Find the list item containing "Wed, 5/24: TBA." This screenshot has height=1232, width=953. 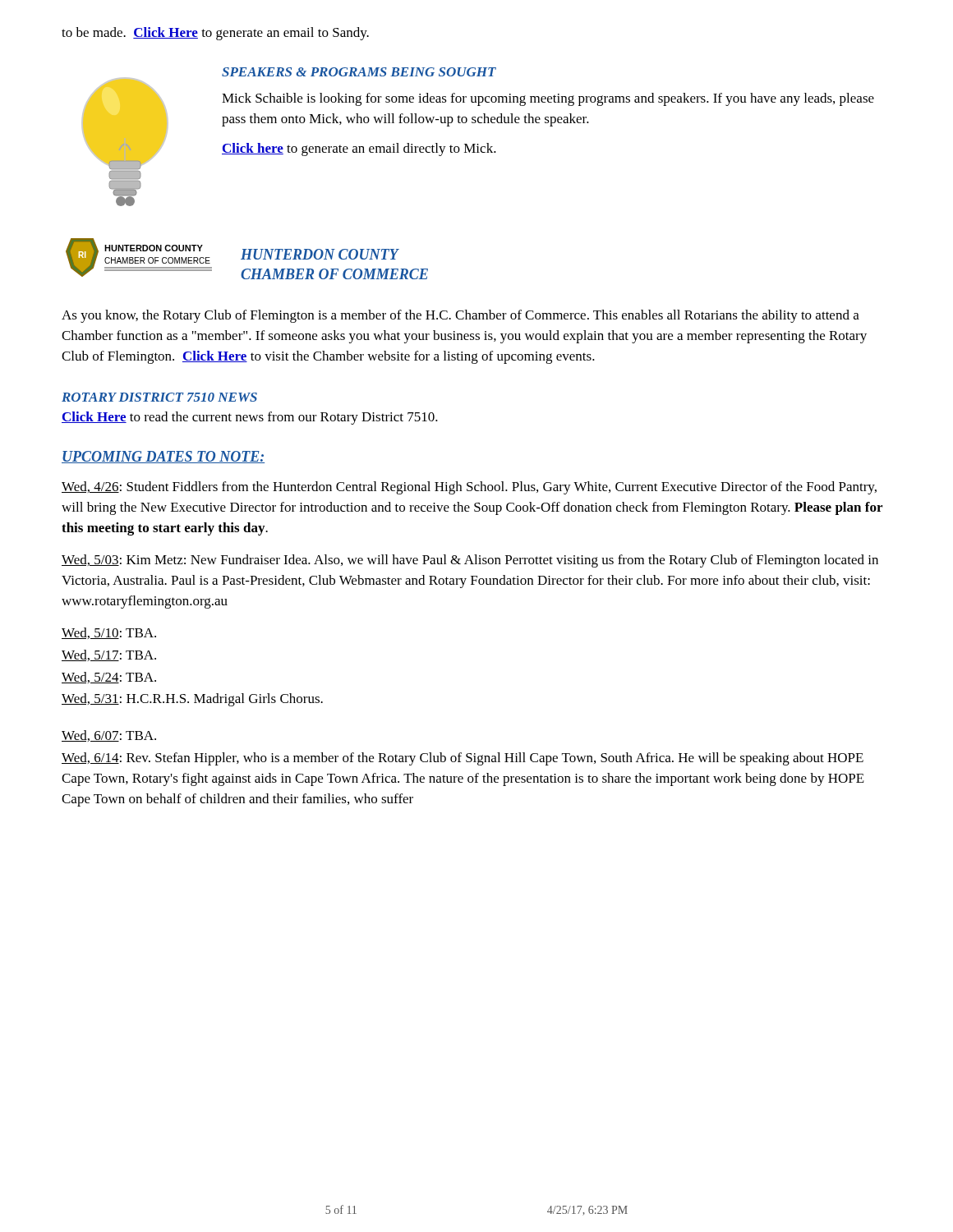(x=109, y=677)
